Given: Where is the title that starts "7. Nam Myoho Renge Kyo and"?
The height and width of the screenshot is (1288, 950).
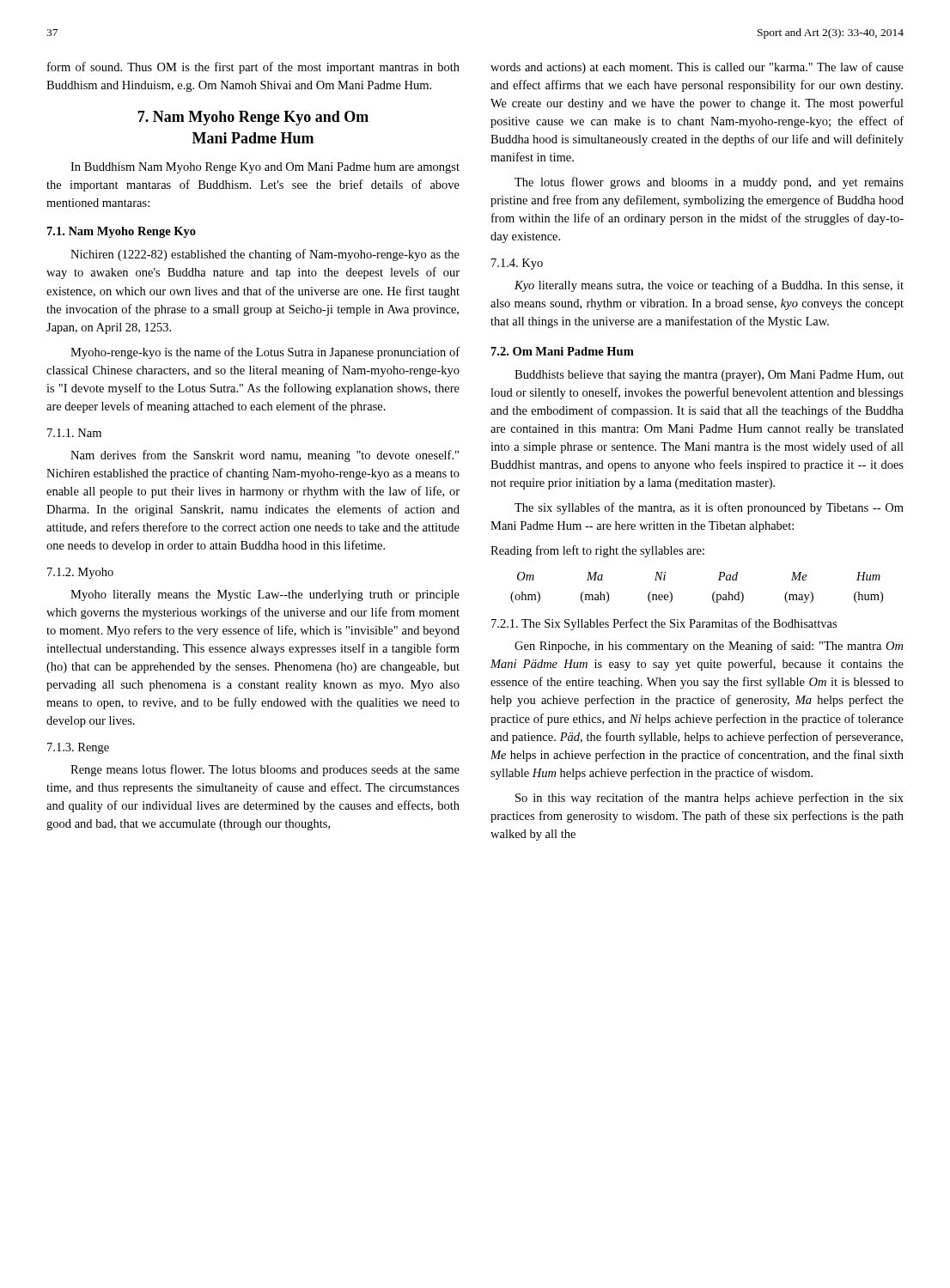Looking at the screenshot, I should pos(253,128).
